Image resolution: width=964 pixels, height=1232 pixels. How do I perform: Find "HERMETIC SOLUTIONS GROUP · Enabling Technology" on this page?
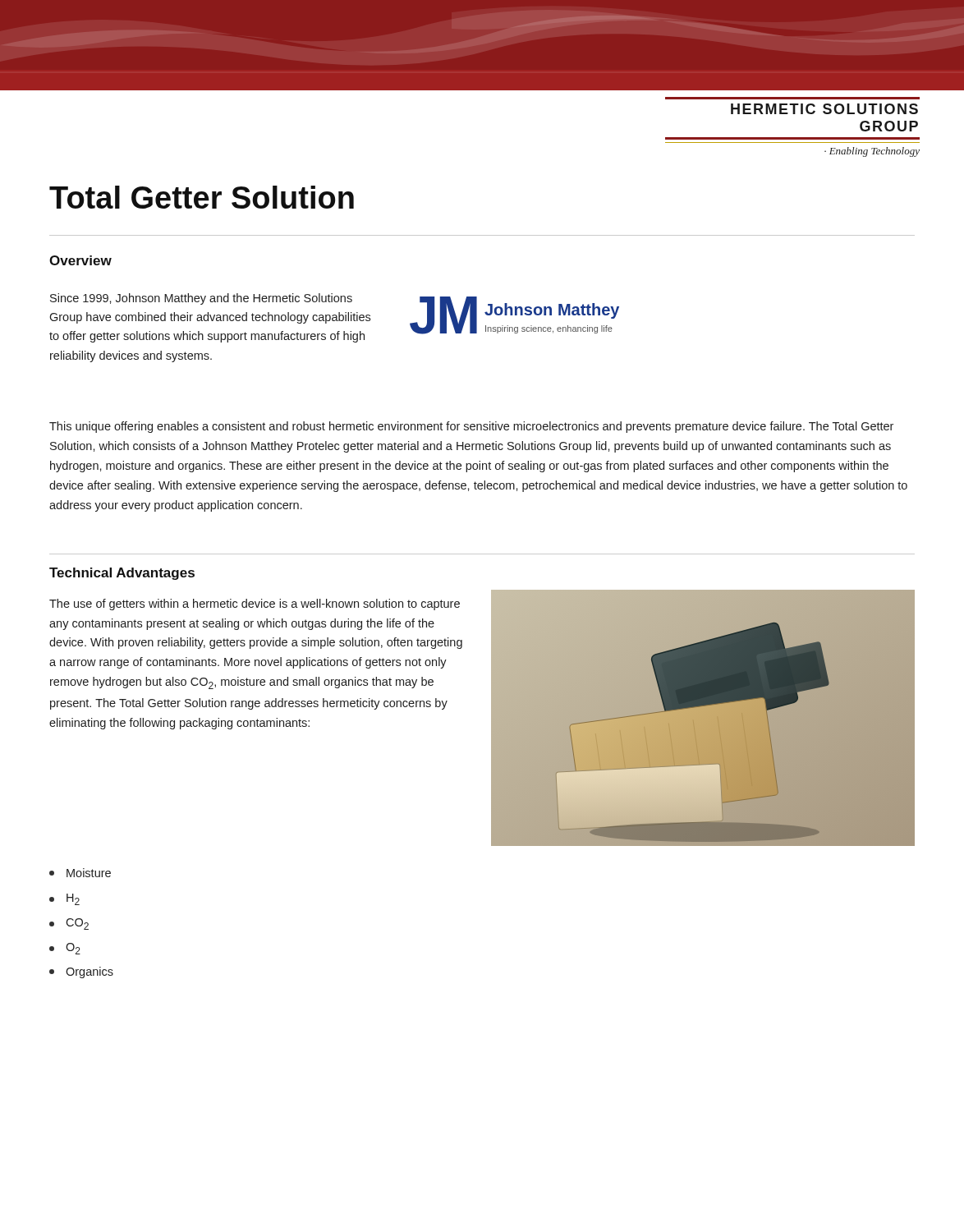792,127
